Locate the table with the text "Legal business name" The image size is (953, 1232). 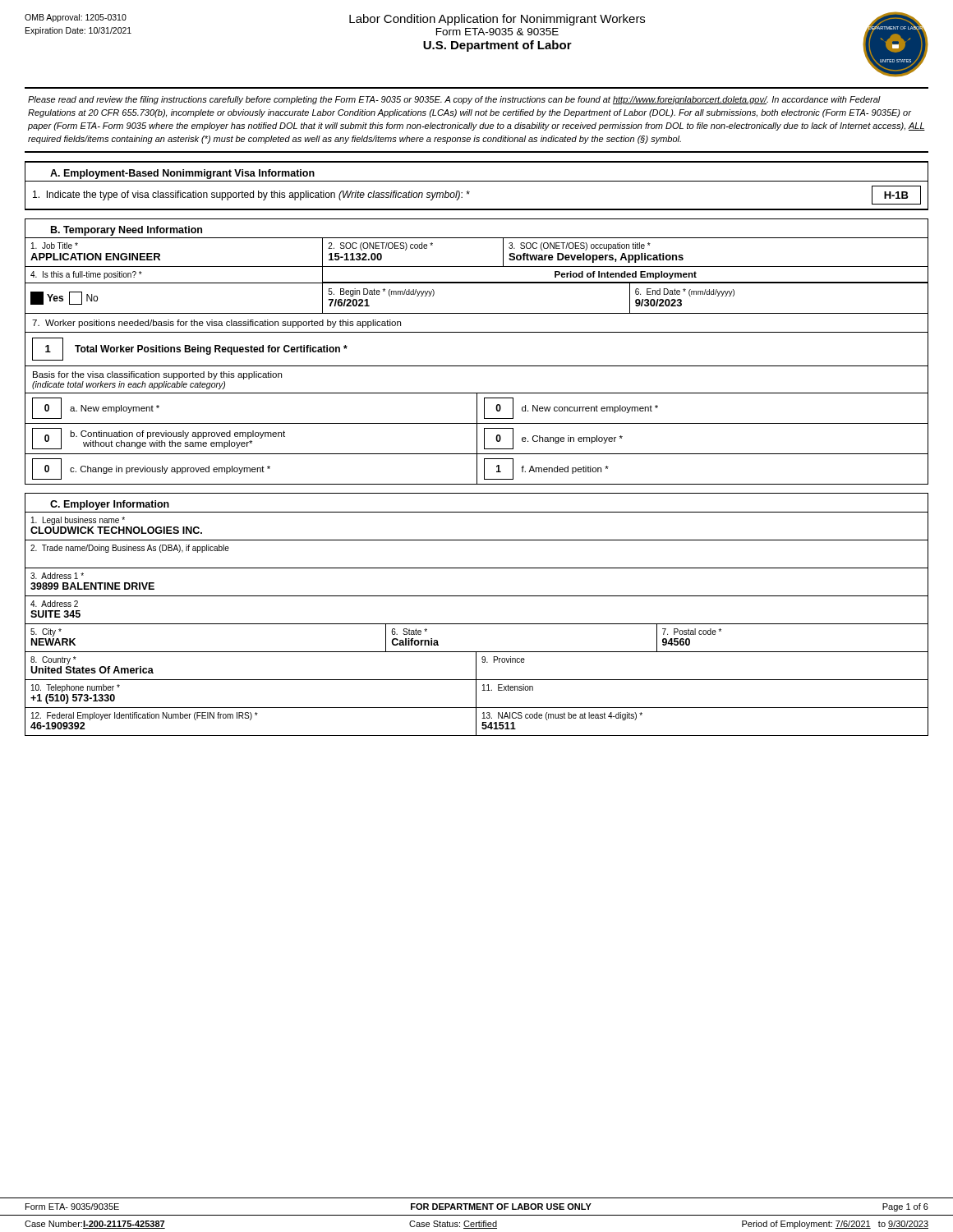[476, 624]
